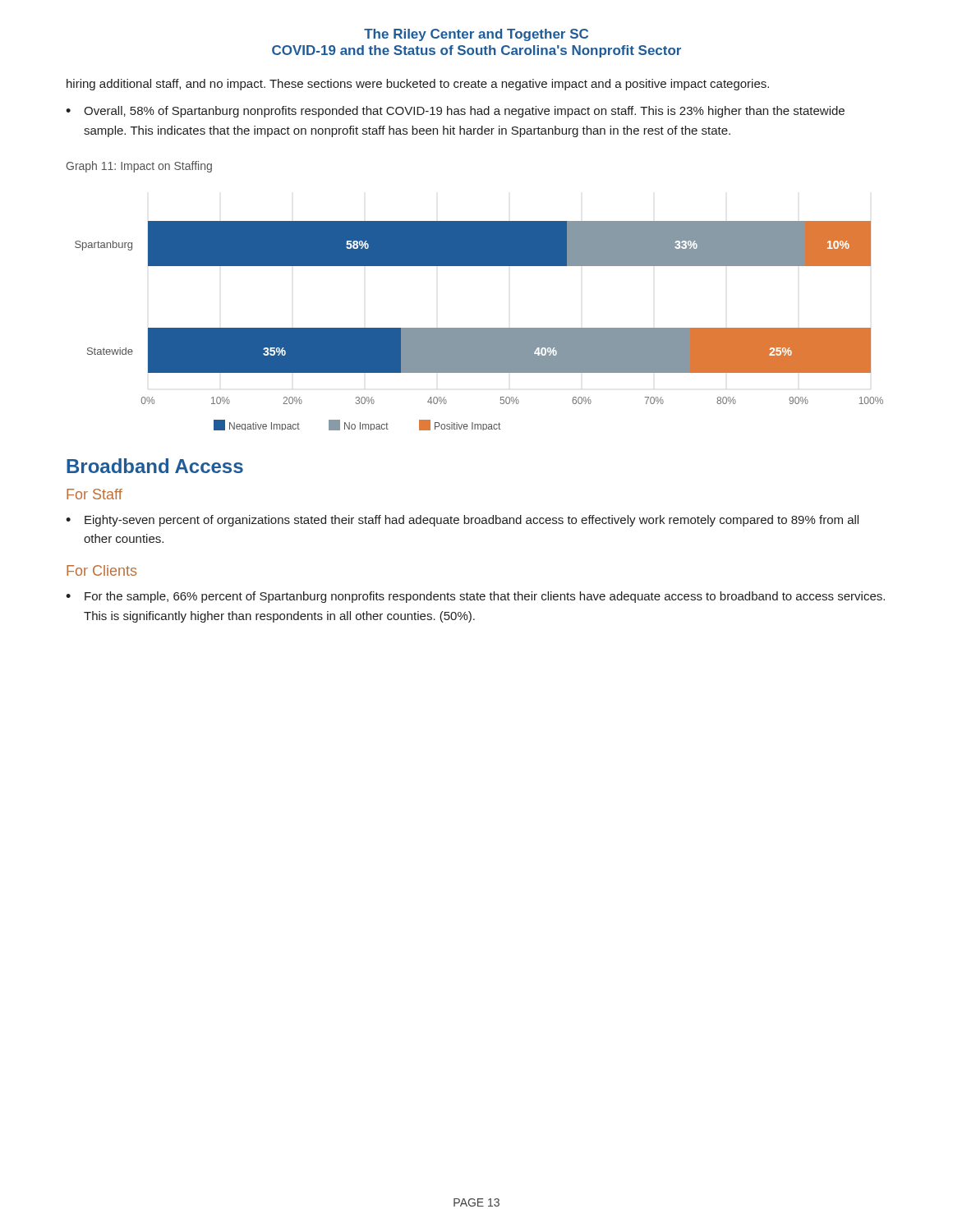Select the caption that says "Graph 11: Impact on Staffing"
The width and height of the screenshot is (953, 1232).
139,166
